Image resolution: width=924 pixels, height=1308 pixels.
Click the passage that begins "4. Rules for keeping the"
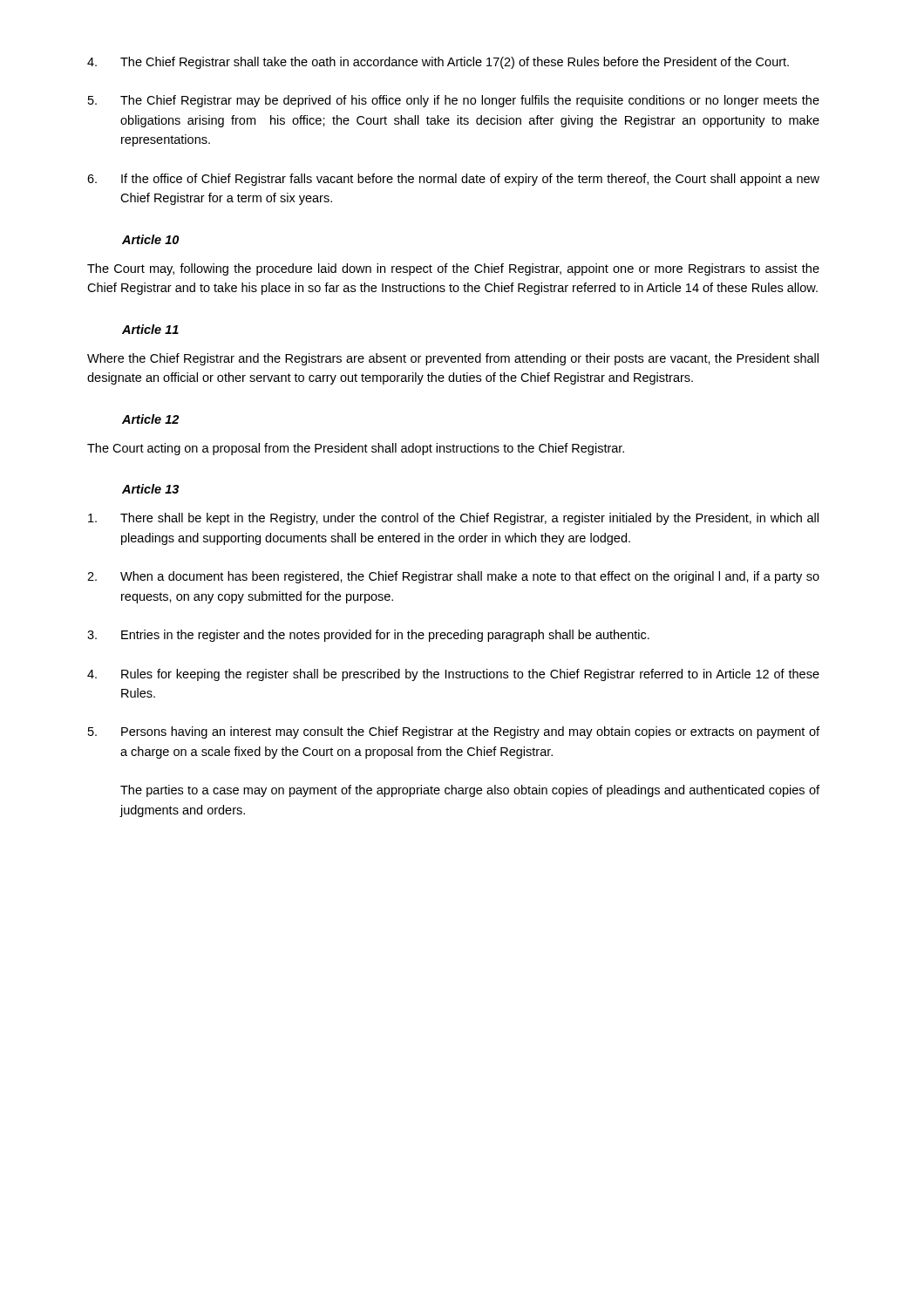(x=453, y=684)
